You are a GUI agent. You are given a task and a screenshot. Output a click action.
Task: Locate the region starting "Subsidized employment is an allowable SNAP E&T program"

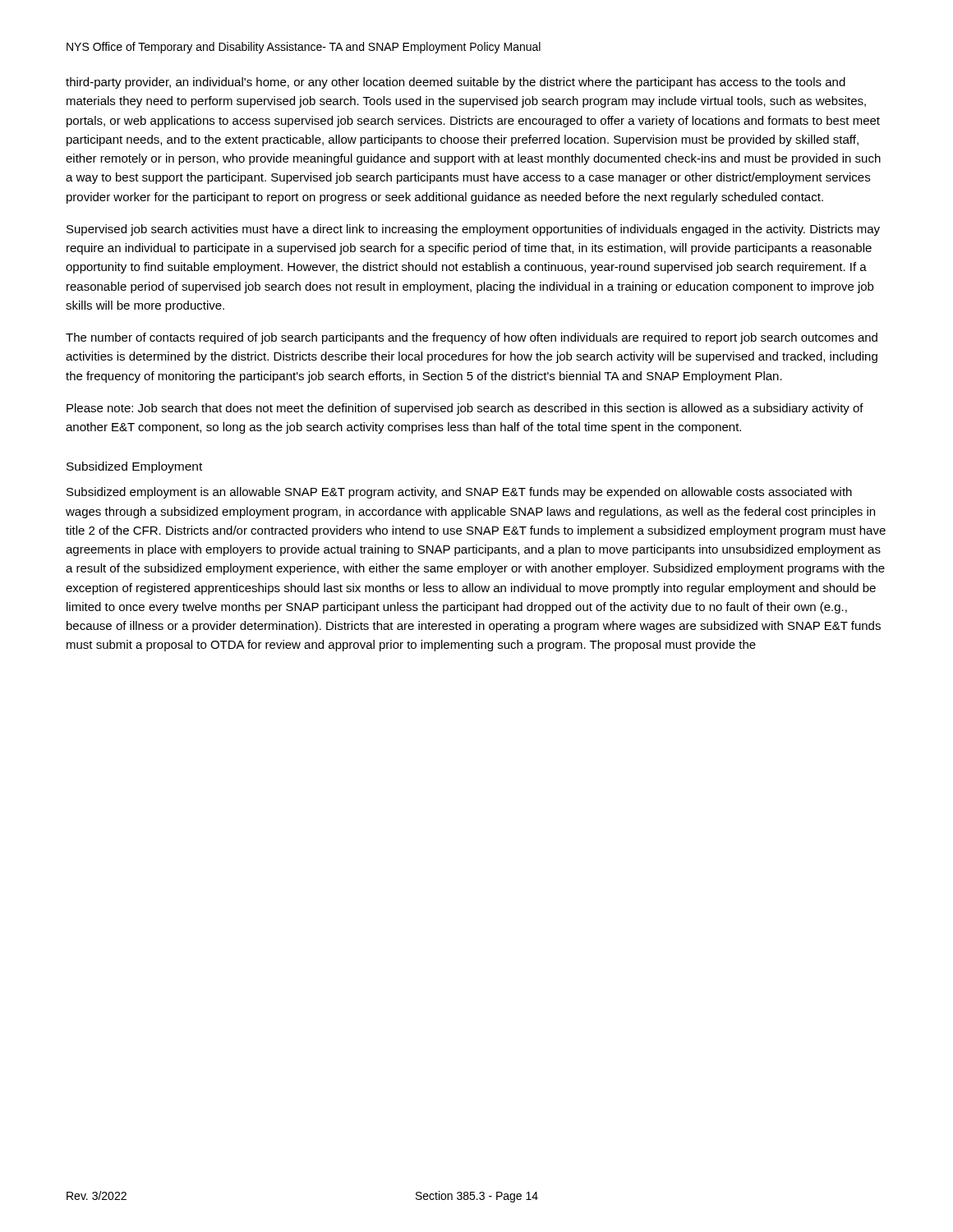(476, 568)
